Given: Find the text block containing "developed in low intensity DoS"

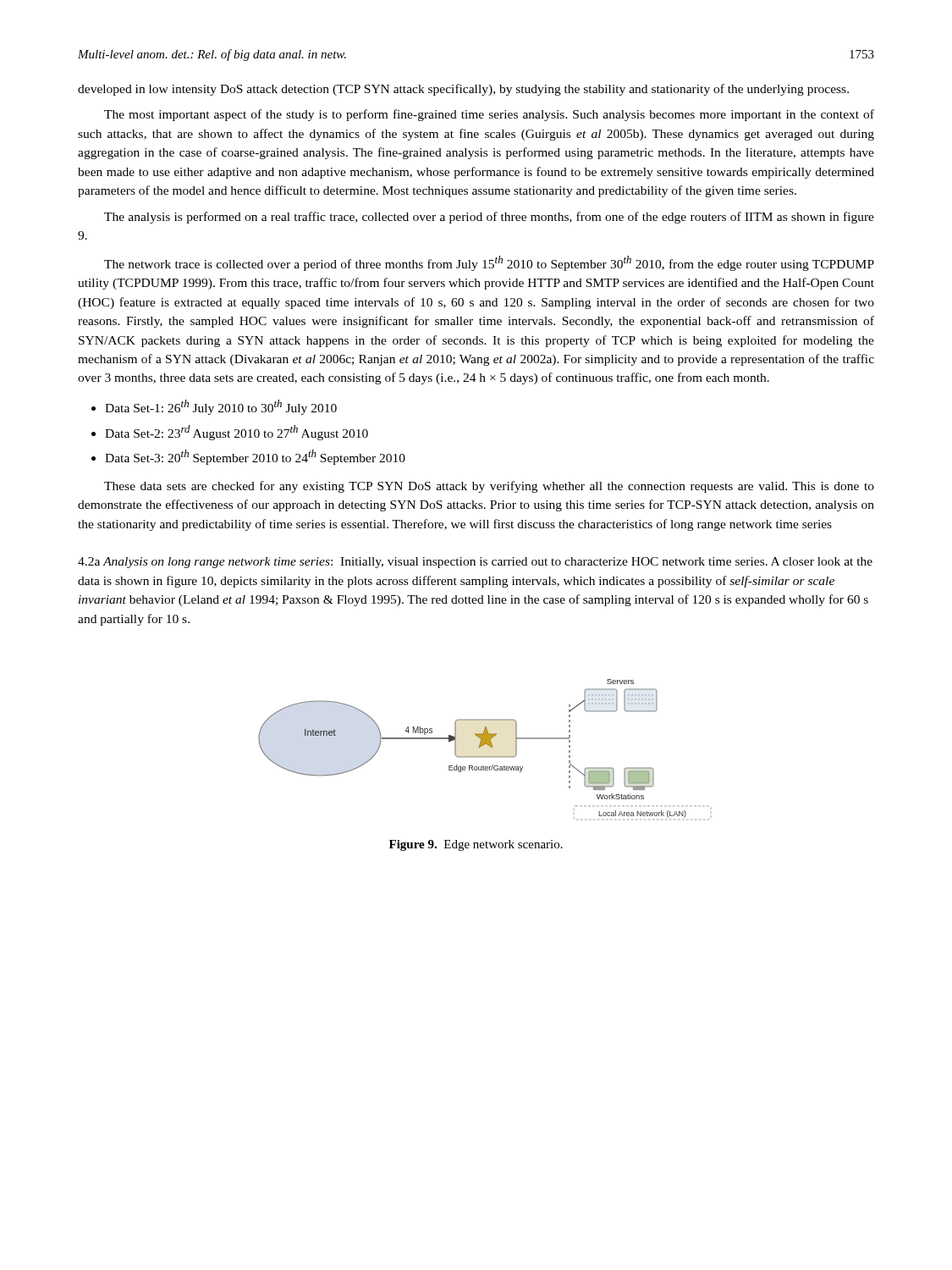Looking at the screenshot, I should click(x=464, y=88).
